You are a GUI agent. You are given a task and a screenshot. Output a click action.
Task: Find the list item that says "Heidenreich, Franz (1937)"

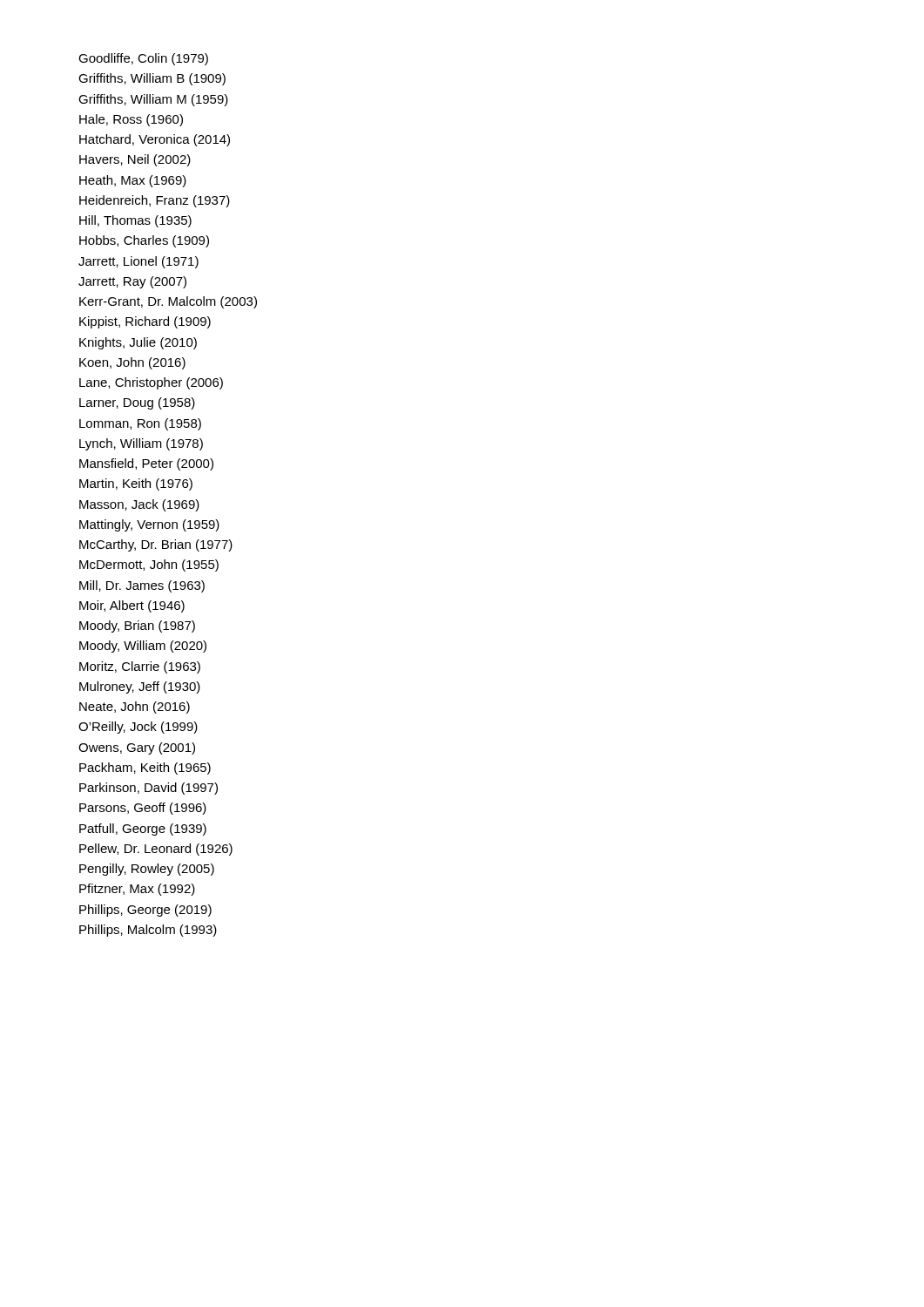[x=154, y=200]
